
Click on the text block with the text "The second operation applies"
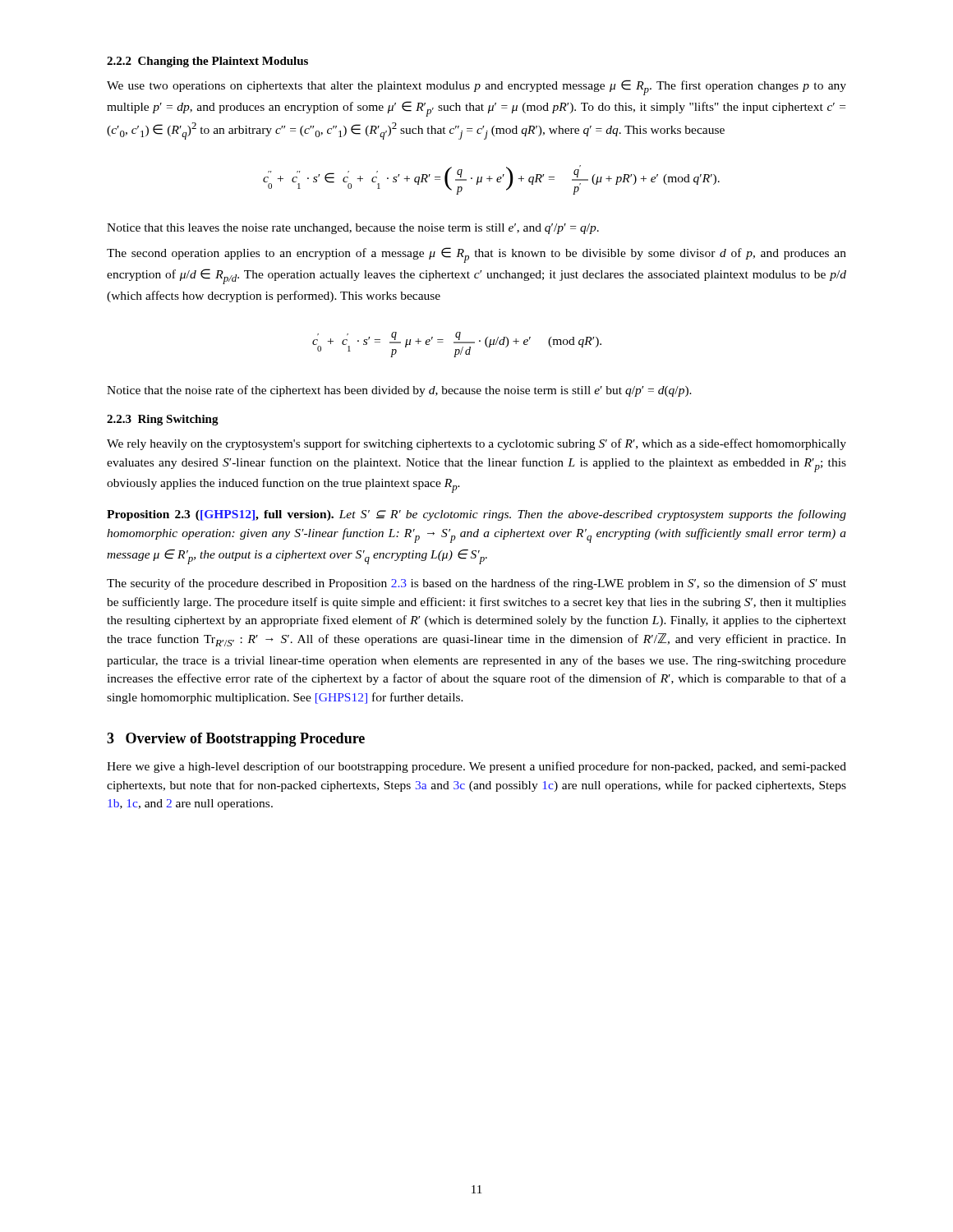[476, 274]
